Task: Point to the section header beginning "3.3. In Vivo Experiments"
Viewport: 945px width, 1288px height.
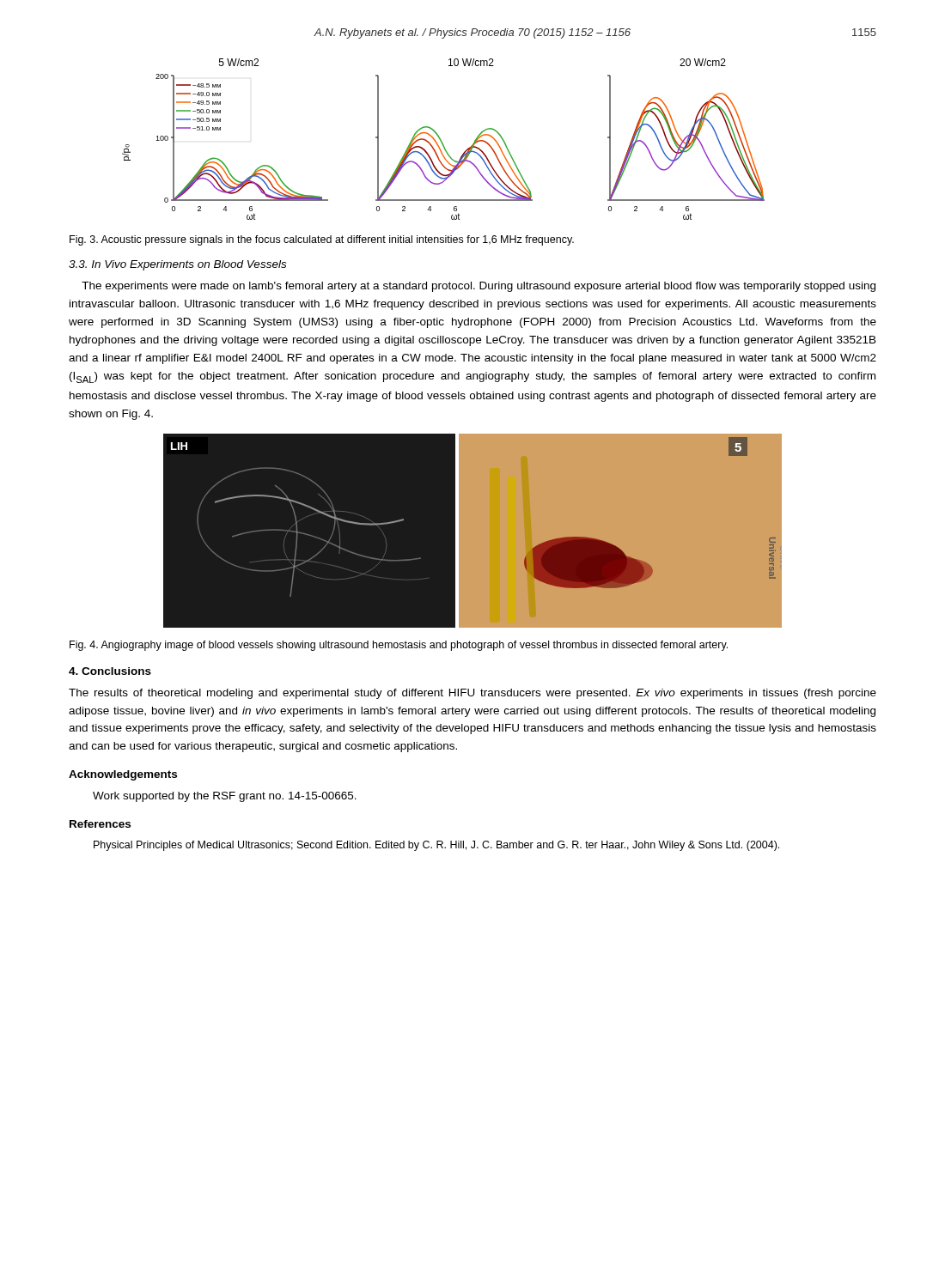Action: [x=178, y=264]
